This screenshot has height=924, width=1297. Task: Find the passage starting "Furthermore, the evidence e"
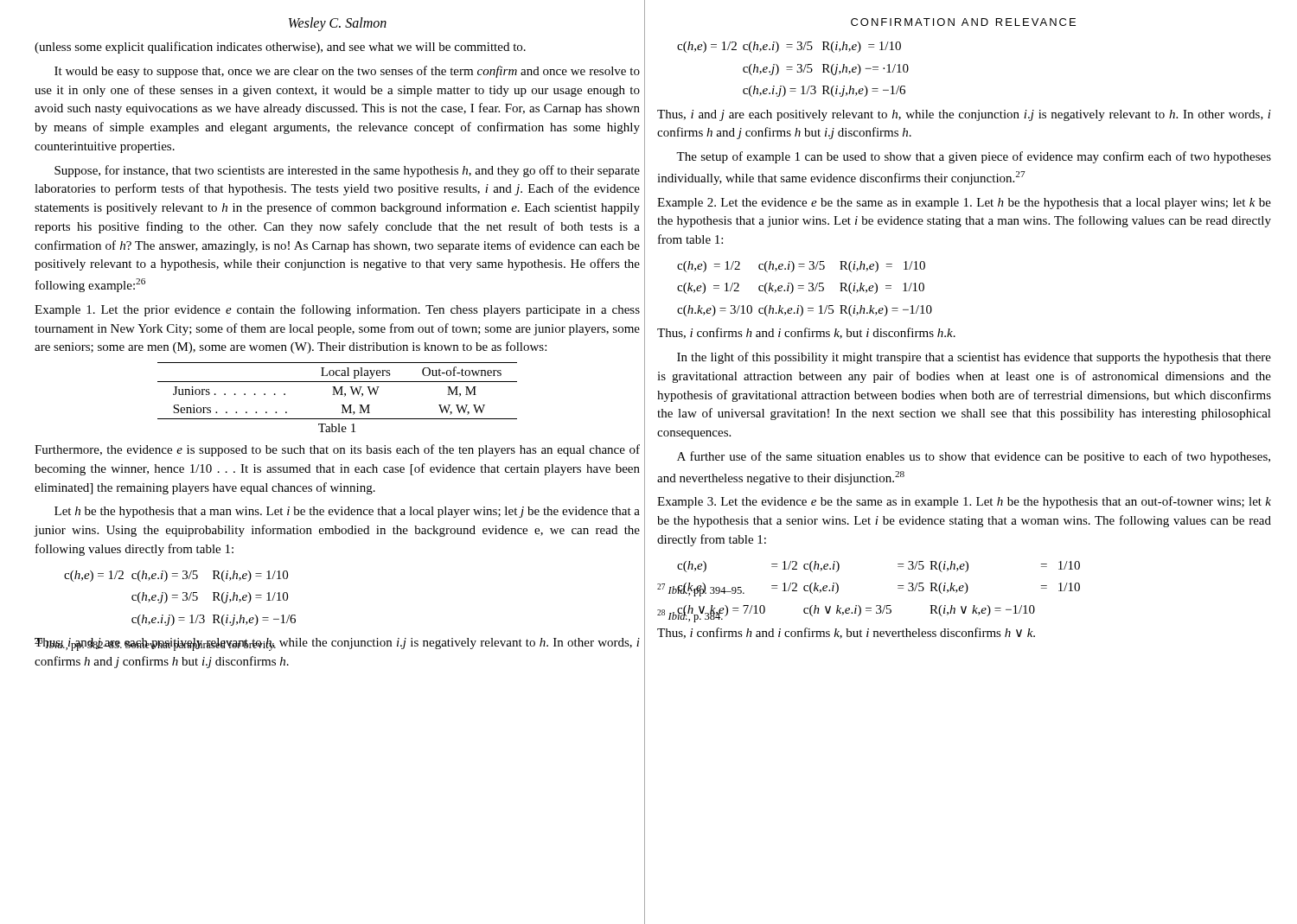point(337,500)
